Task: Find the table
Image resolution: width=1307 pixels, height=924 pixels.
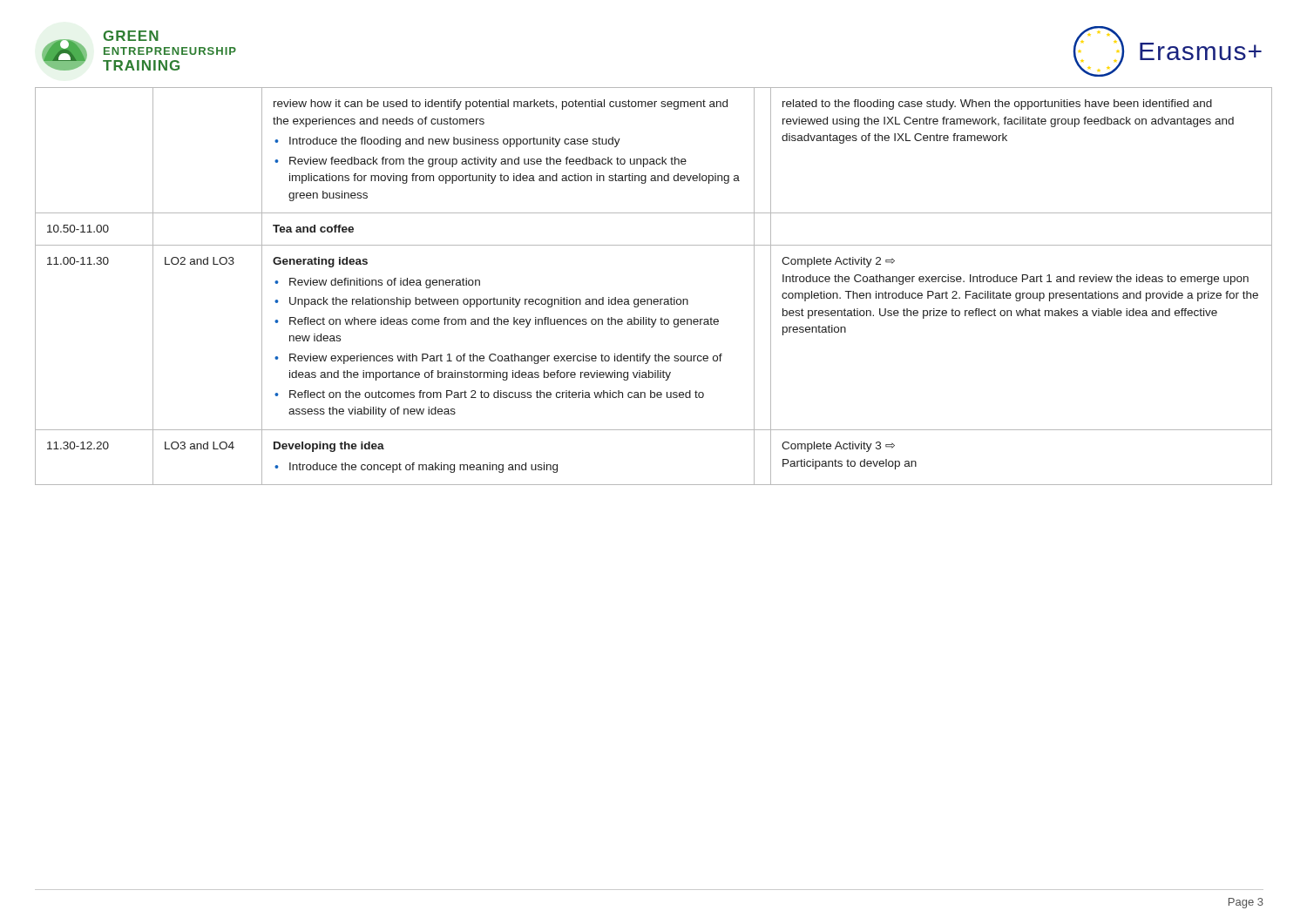Action: 654,286
